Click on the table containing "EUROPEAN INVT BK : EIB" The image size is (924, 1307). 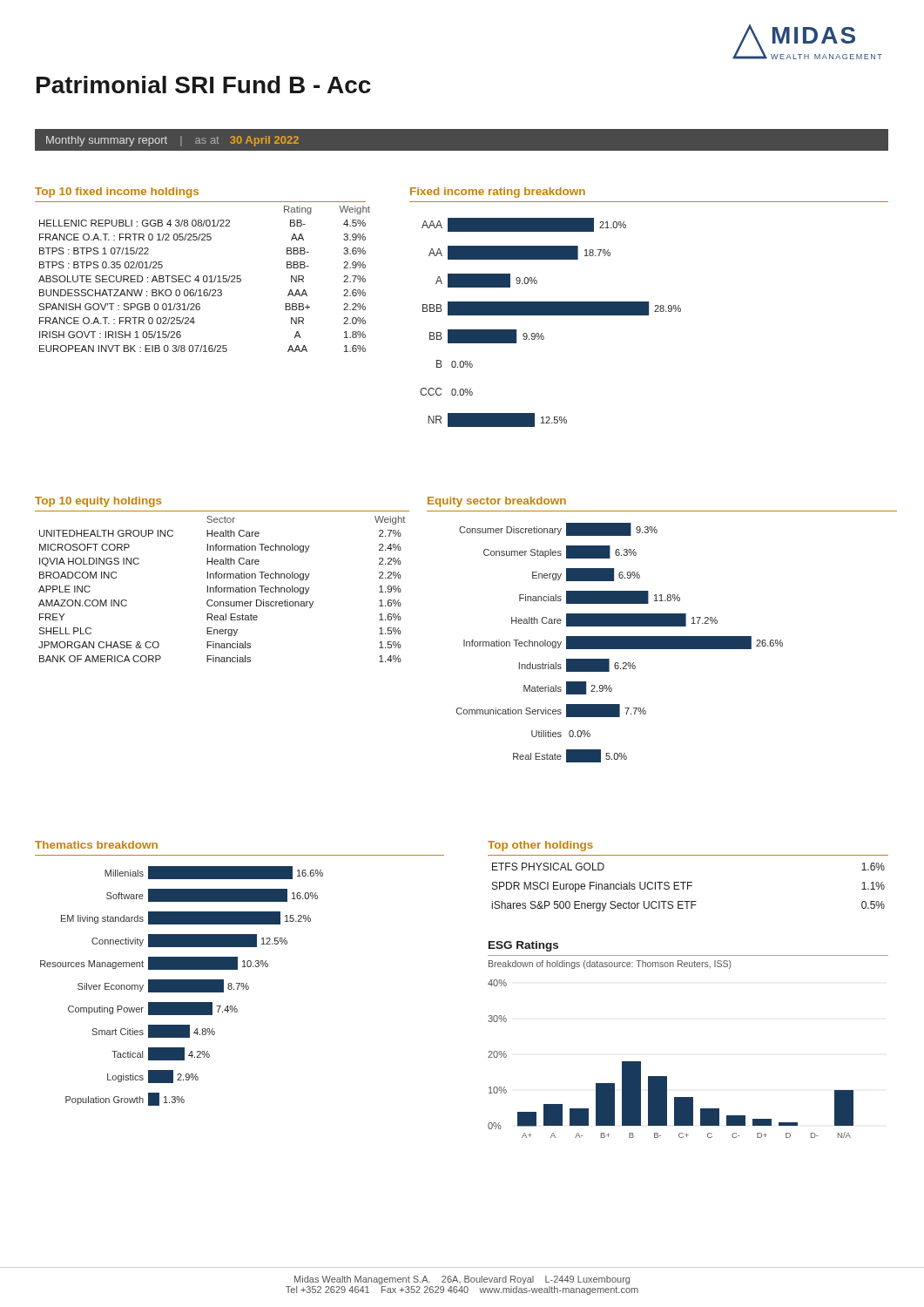[x=209, y=279]
